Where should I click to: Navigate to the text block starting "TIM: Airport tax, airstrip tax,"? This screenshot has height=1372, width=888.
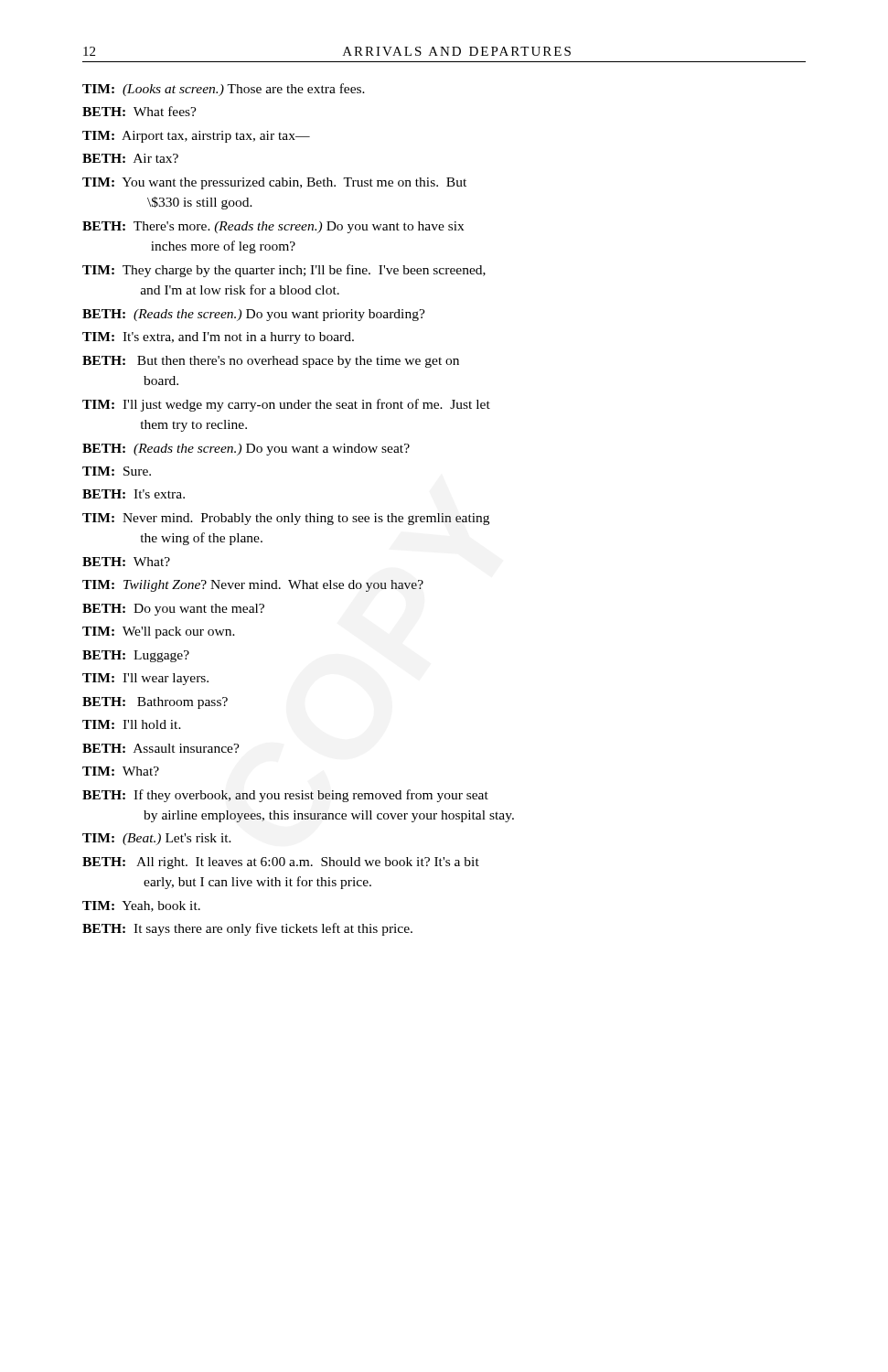(196, 135)
